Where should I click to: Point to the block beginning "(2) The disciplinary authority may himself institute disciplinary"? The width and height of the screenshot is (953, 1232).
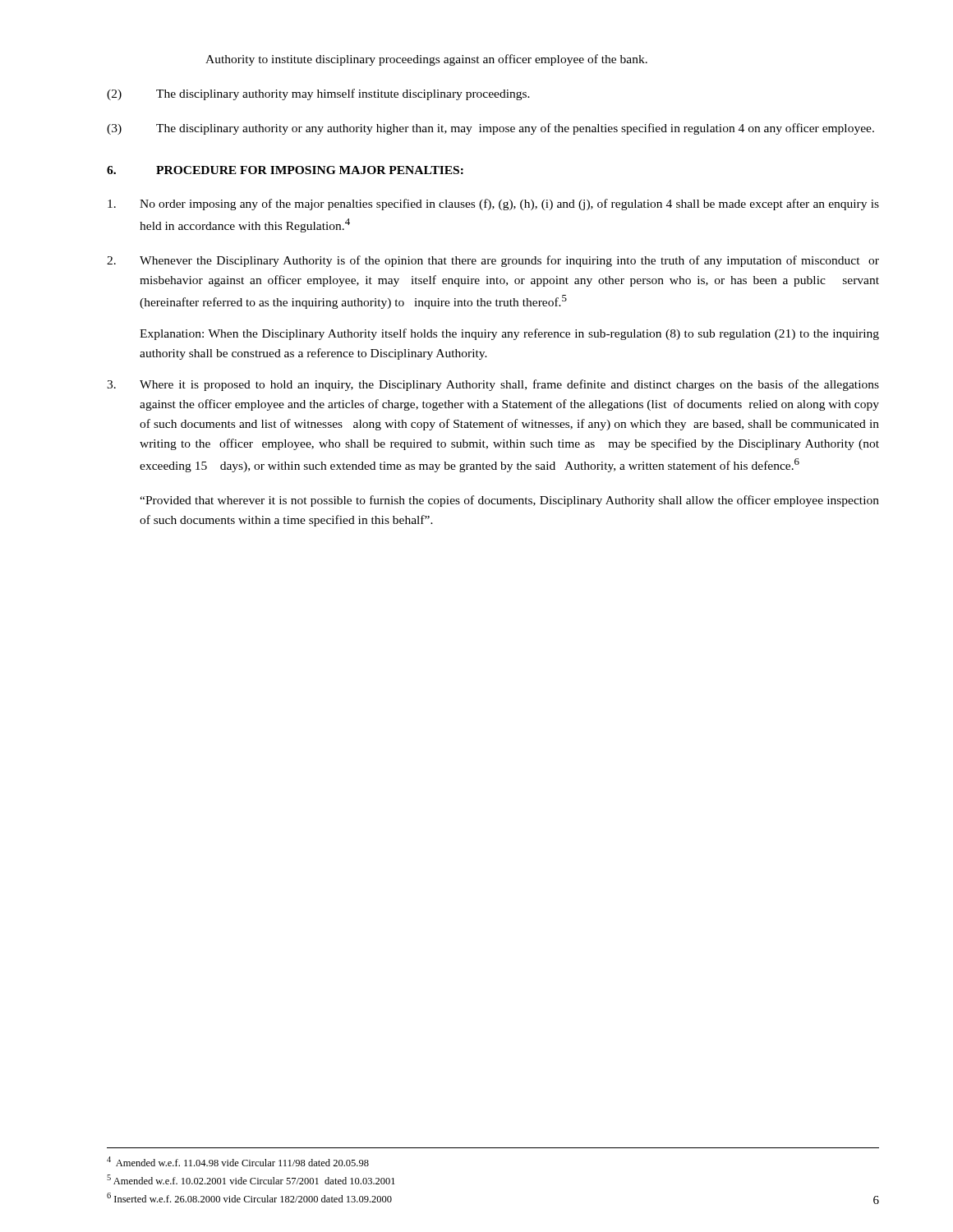pos(493,94)
